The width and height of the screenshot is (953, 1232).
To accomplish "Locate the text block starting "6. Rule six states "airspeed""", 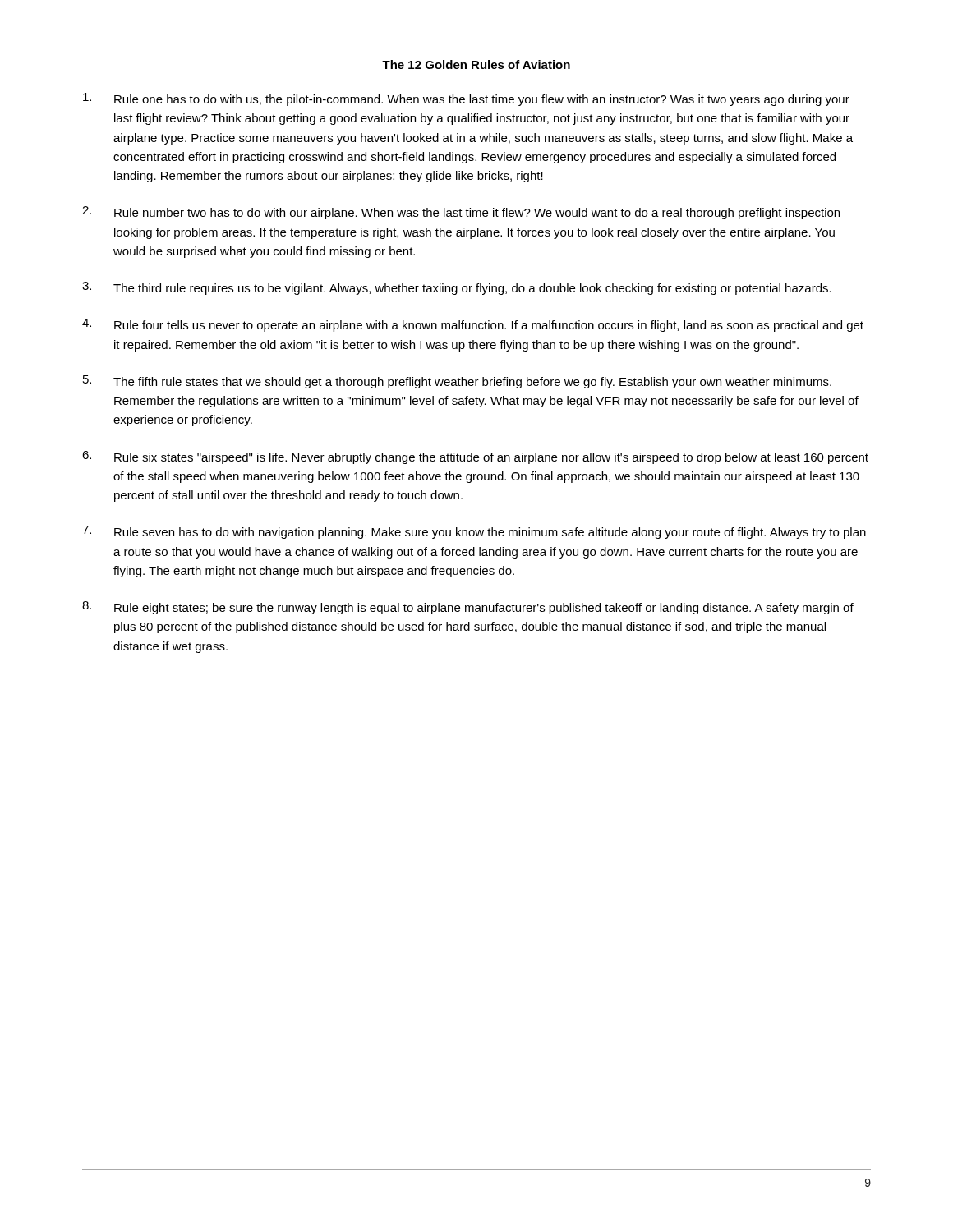I will [476, 476].
